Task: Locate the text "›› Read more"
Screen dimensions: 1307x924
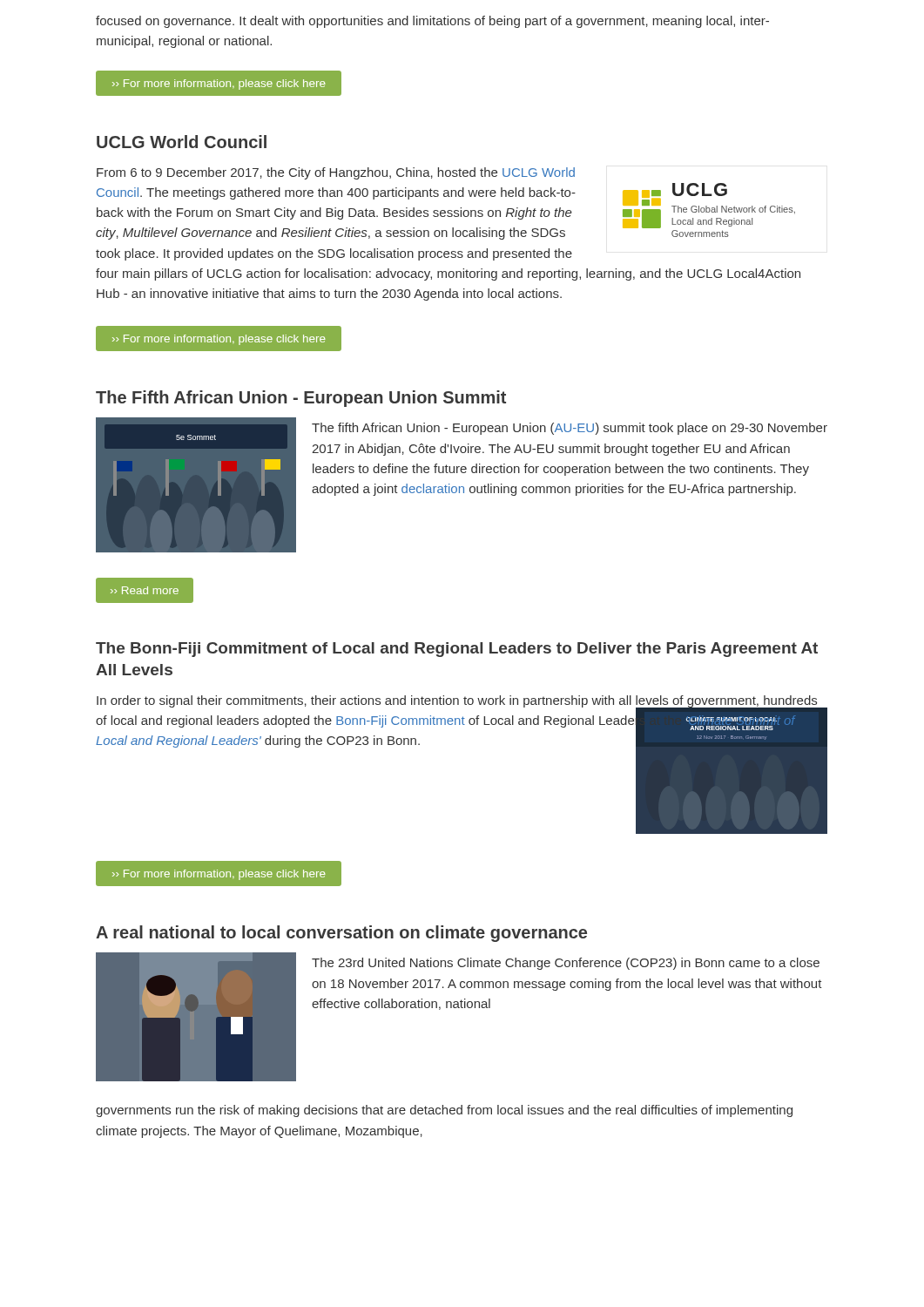Action: (x=144, y=591)
